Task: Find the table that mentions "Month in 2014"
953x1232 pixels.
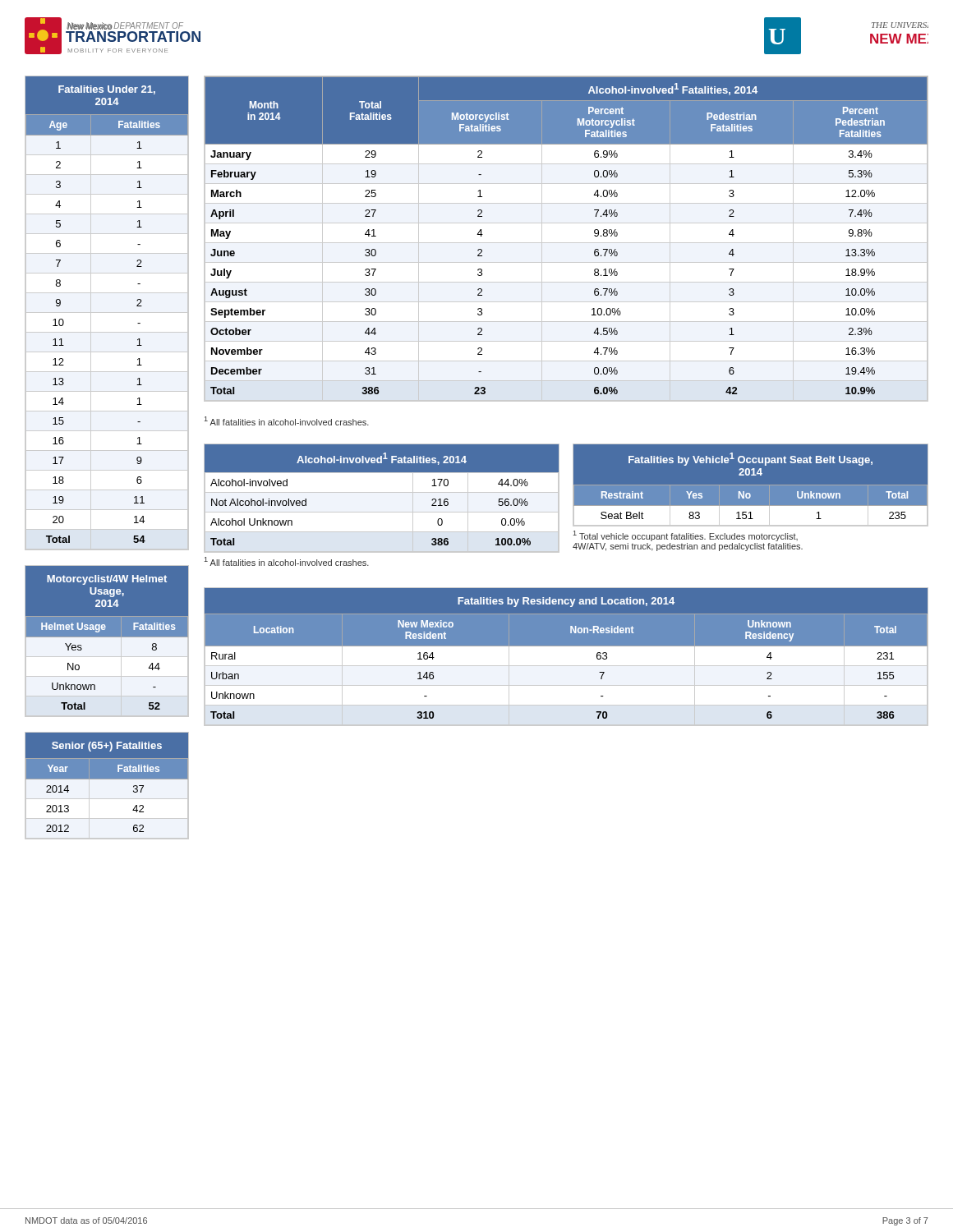Action: pyautogui.click(x=566, y=239)
